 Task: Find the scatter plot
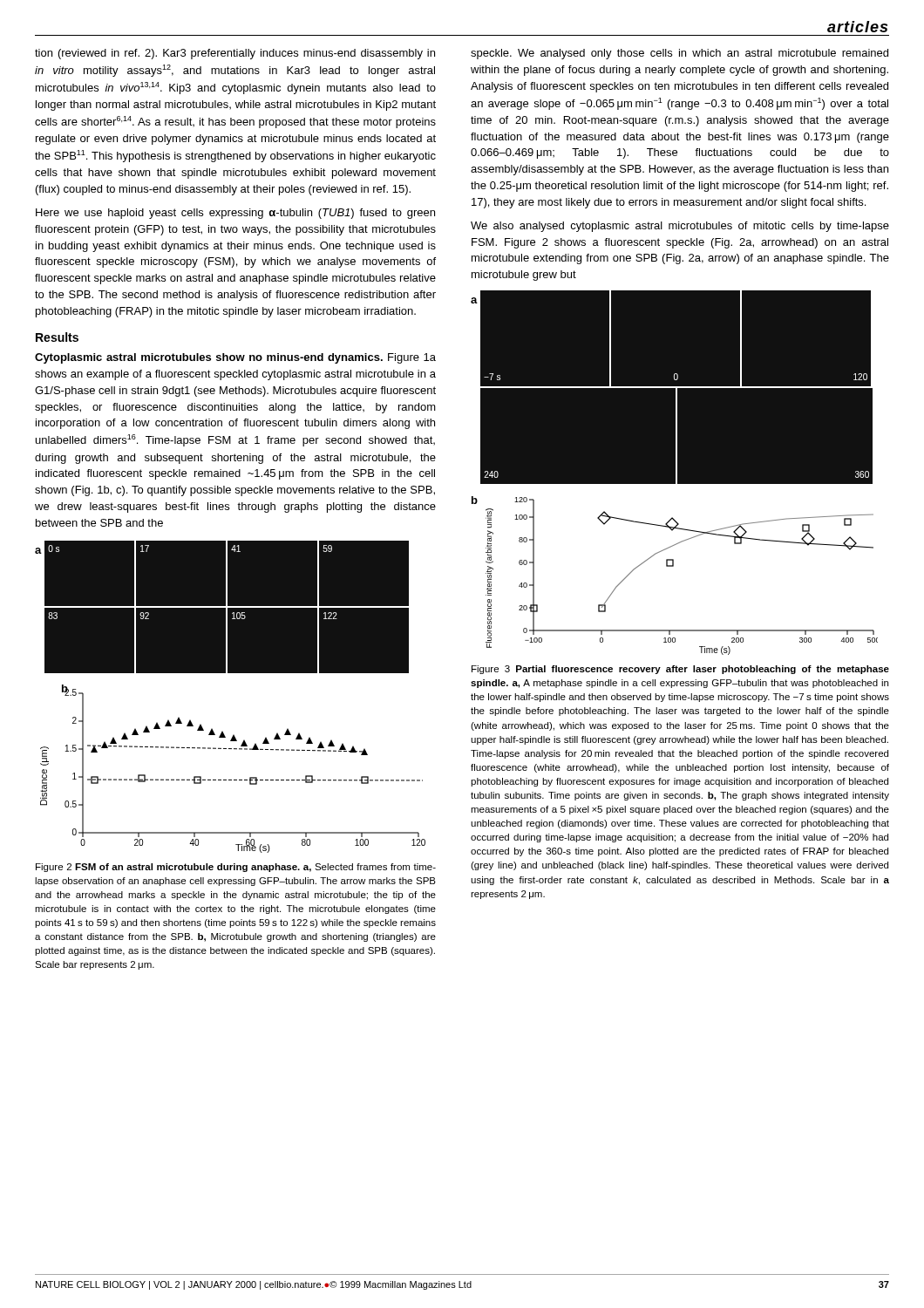pyautogui.click(x=235, y=767)
